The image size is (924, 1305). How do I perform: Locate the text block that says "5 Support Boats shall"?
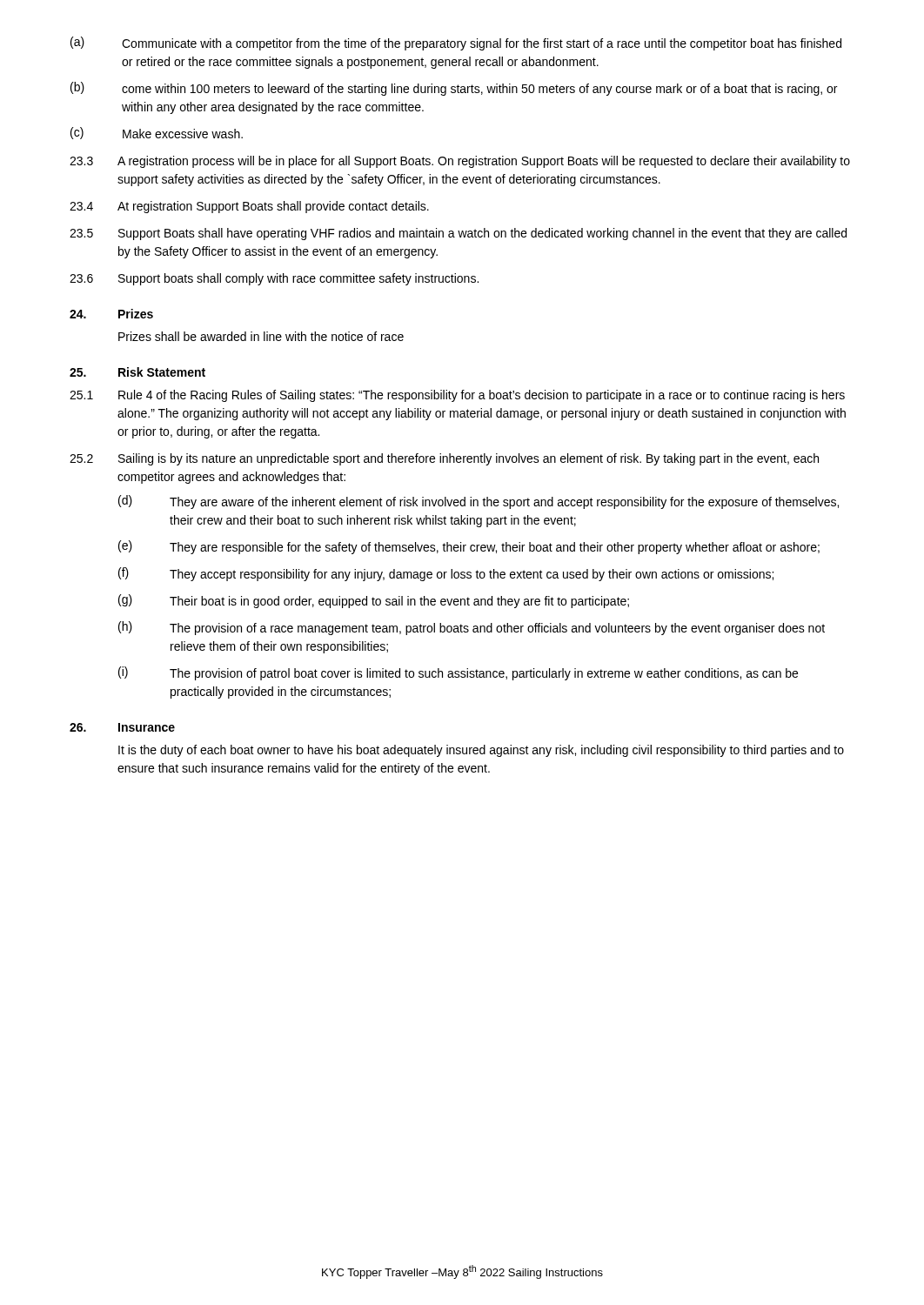[x=462, y=243]
